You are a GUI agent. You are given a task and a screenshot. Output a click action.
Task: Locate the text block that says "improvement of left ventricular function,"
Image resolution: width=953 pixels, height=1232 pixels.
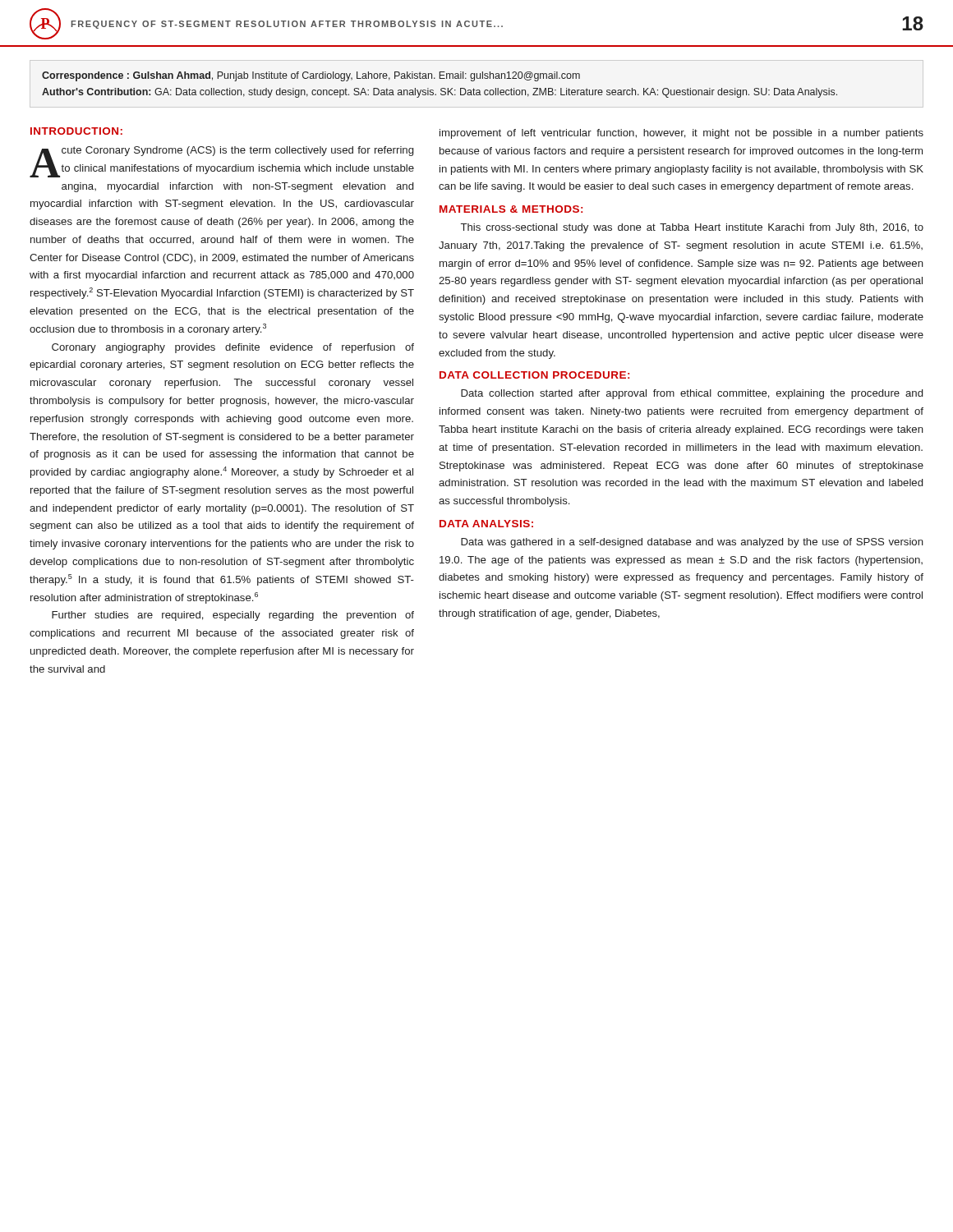pos(681,159)
